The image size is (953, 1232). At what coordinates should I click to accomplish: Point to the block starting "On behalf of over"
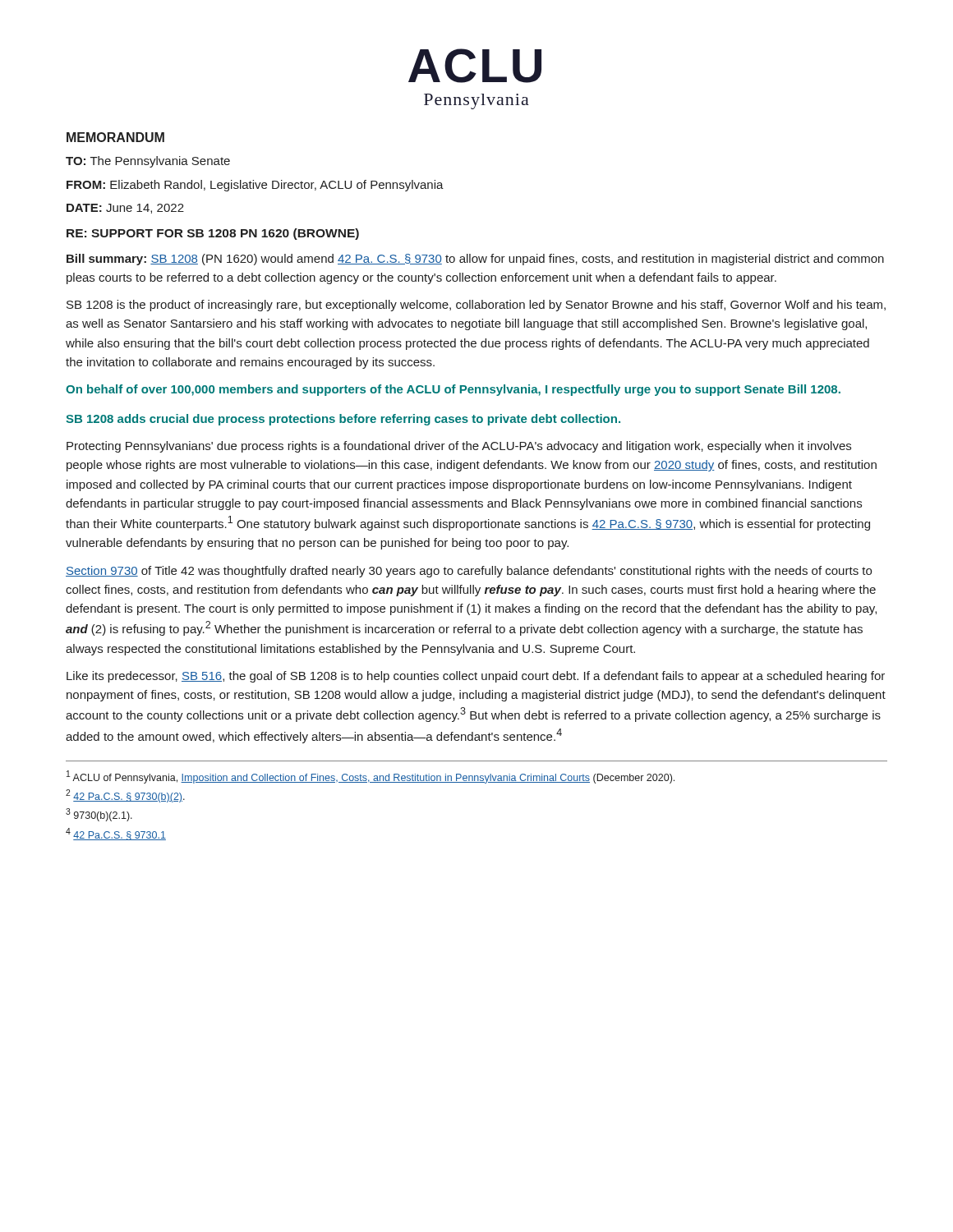(453, 389)
